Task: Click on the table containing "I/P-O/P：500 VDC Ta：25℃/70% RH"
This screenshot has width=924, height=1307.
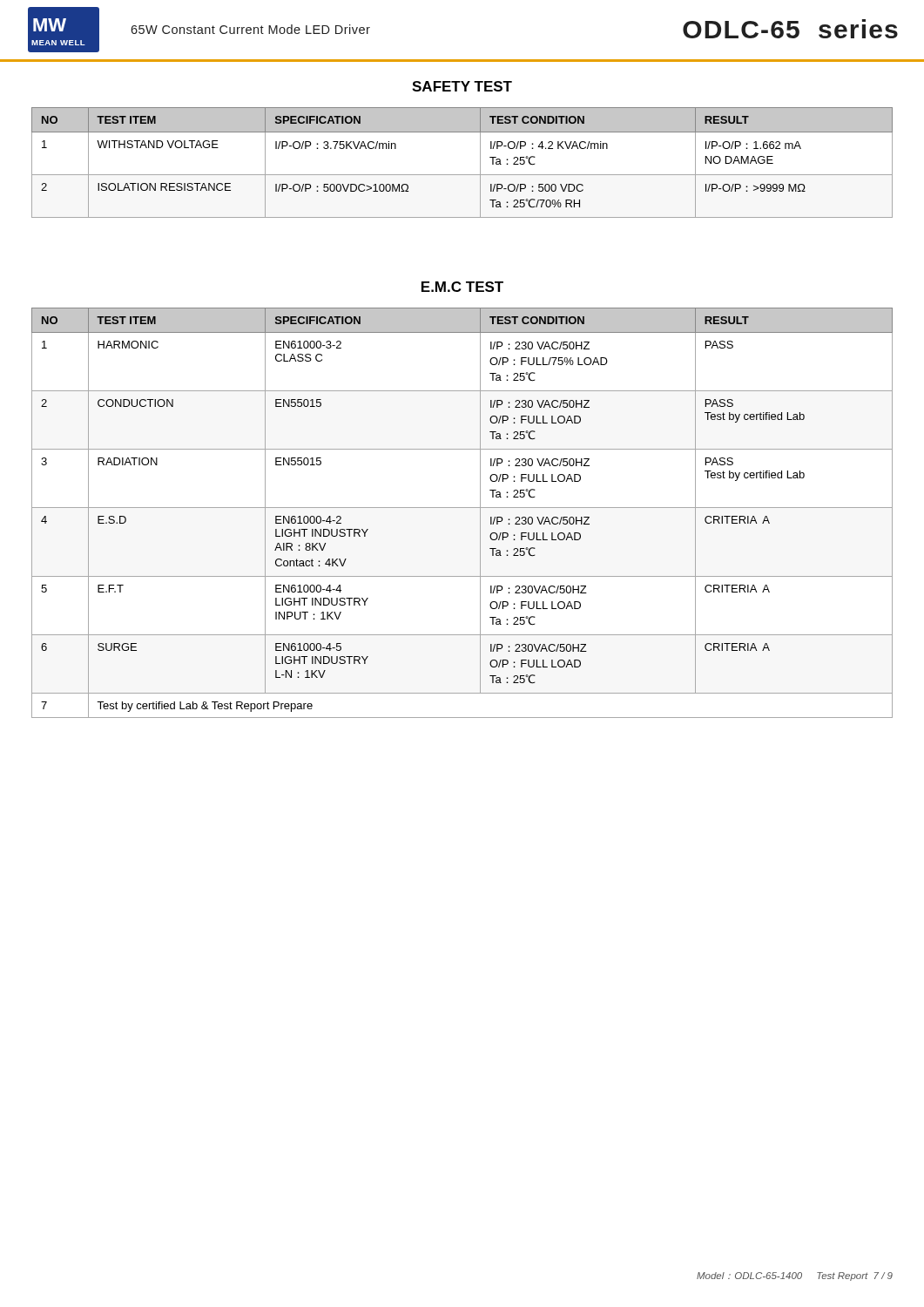Action: tap(462, 163)
